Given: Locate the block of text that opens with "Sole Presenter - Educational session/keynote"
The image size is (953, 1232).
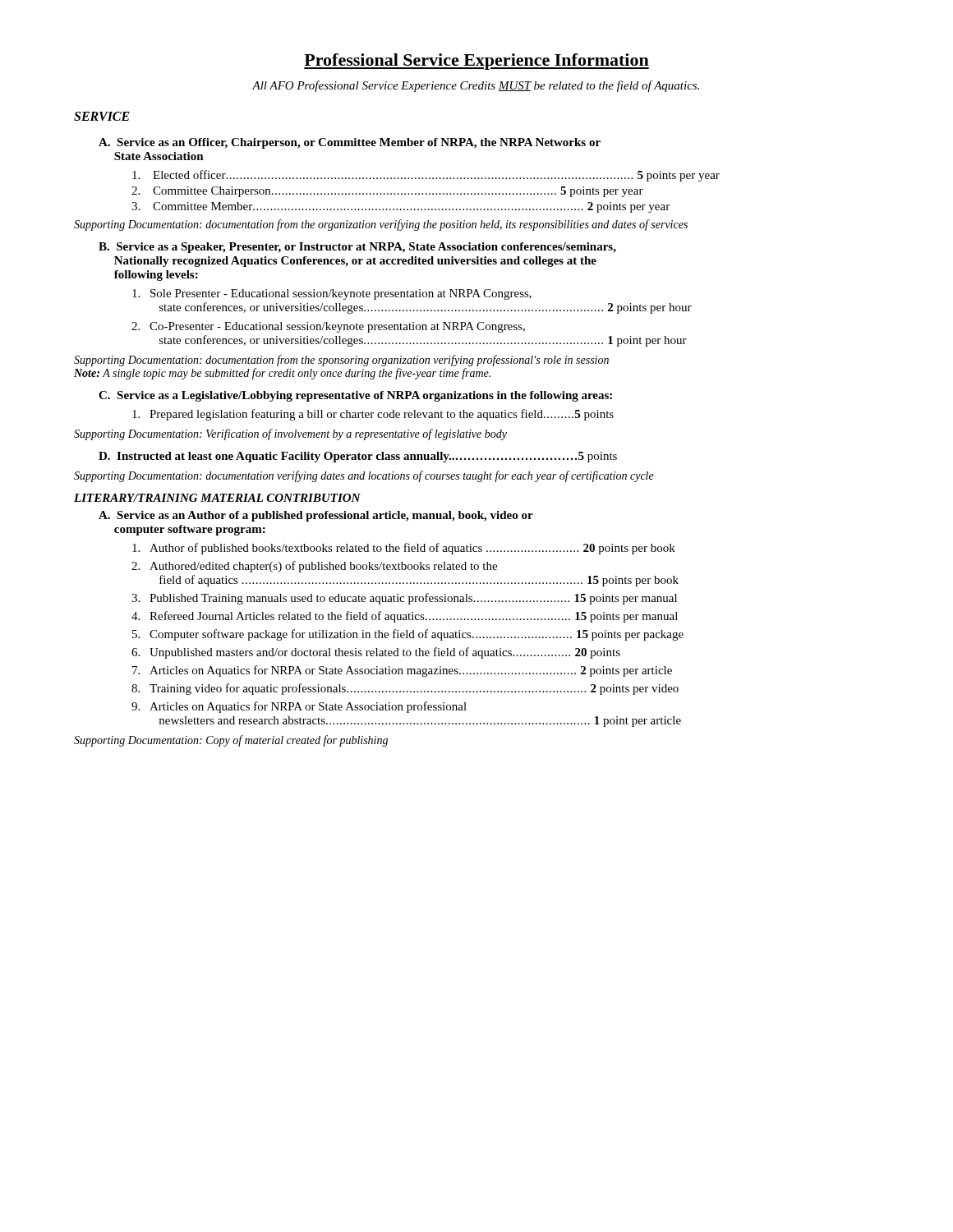Looking at the screenshot, I should pos(505,301).
